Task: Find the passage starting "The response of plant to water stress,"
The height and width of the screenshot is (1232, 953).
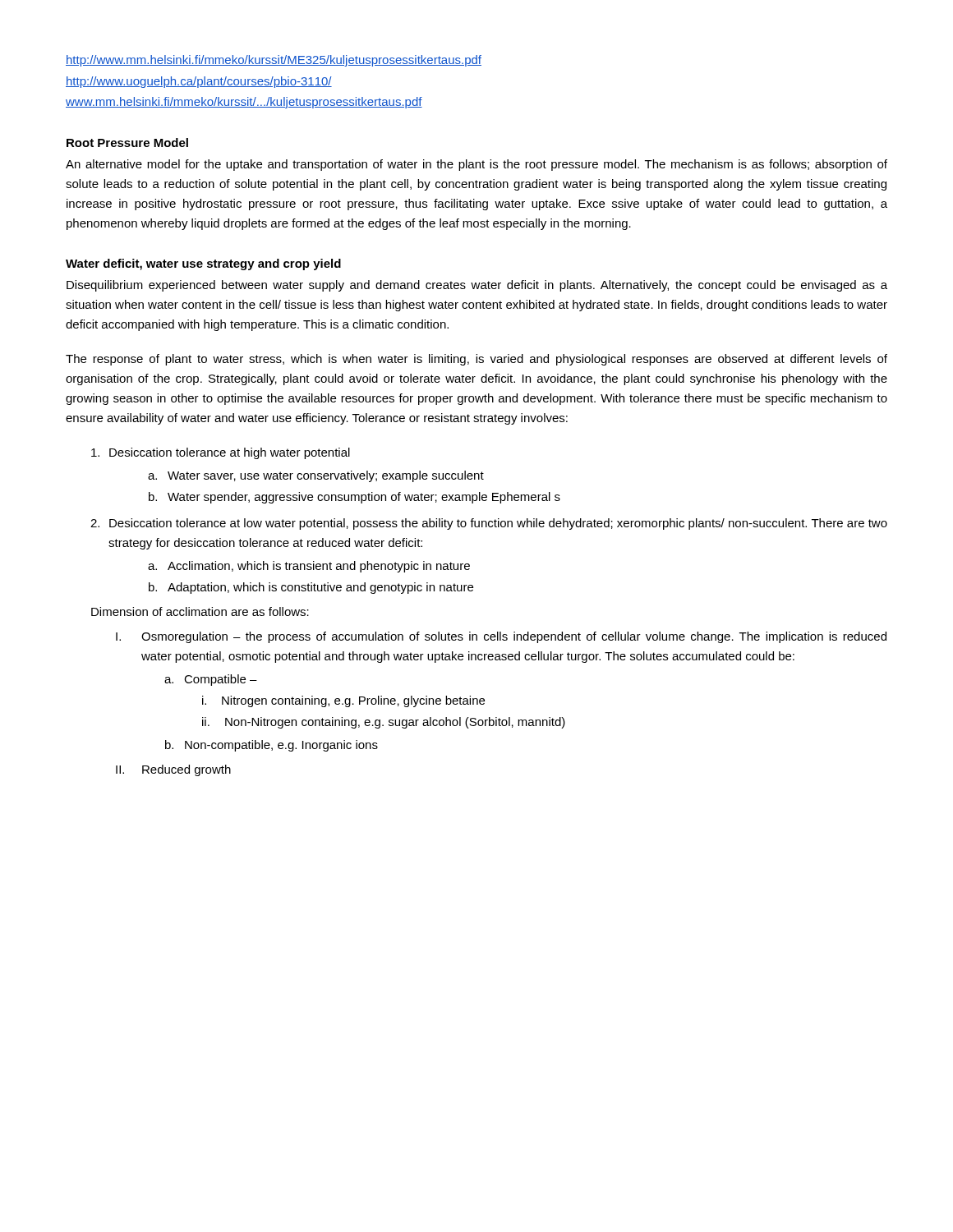Action: tap(476, 388)
